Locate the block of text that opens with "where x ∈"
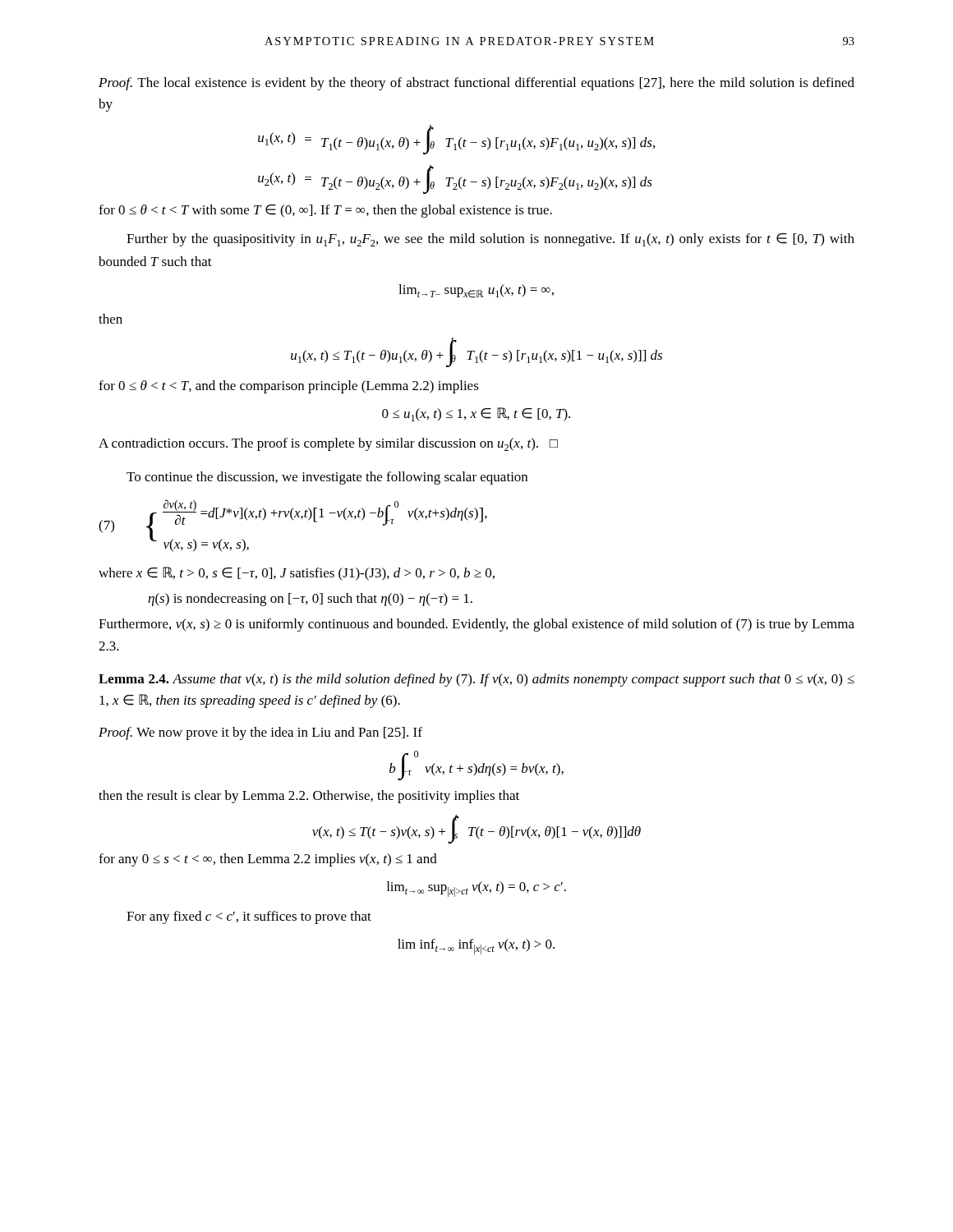953x1232 pixels. click(476, 573)
